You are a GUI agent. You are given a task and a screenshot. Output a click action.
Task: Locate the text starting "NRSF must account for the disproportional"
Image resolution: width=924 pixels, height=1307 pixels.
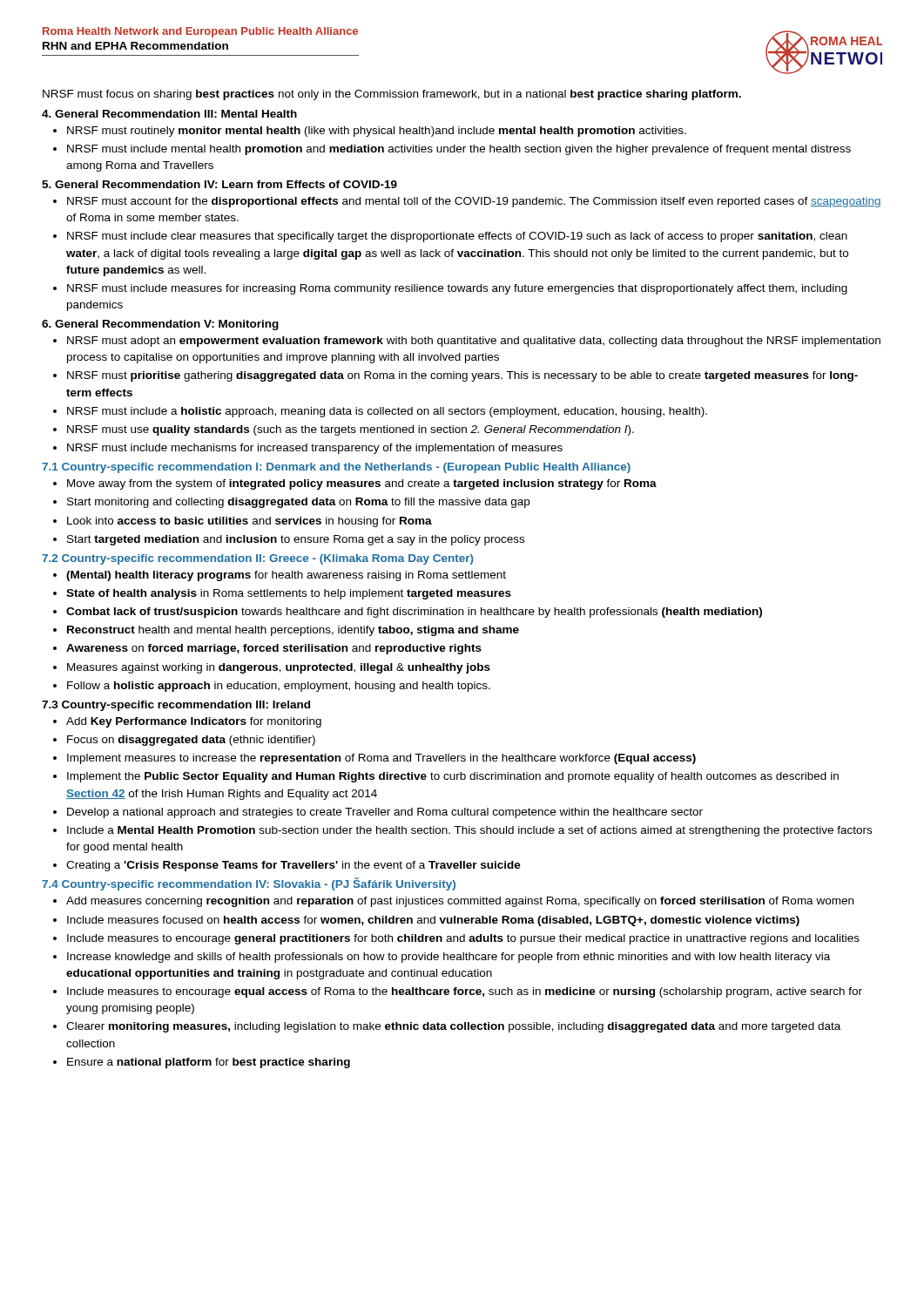462,253
